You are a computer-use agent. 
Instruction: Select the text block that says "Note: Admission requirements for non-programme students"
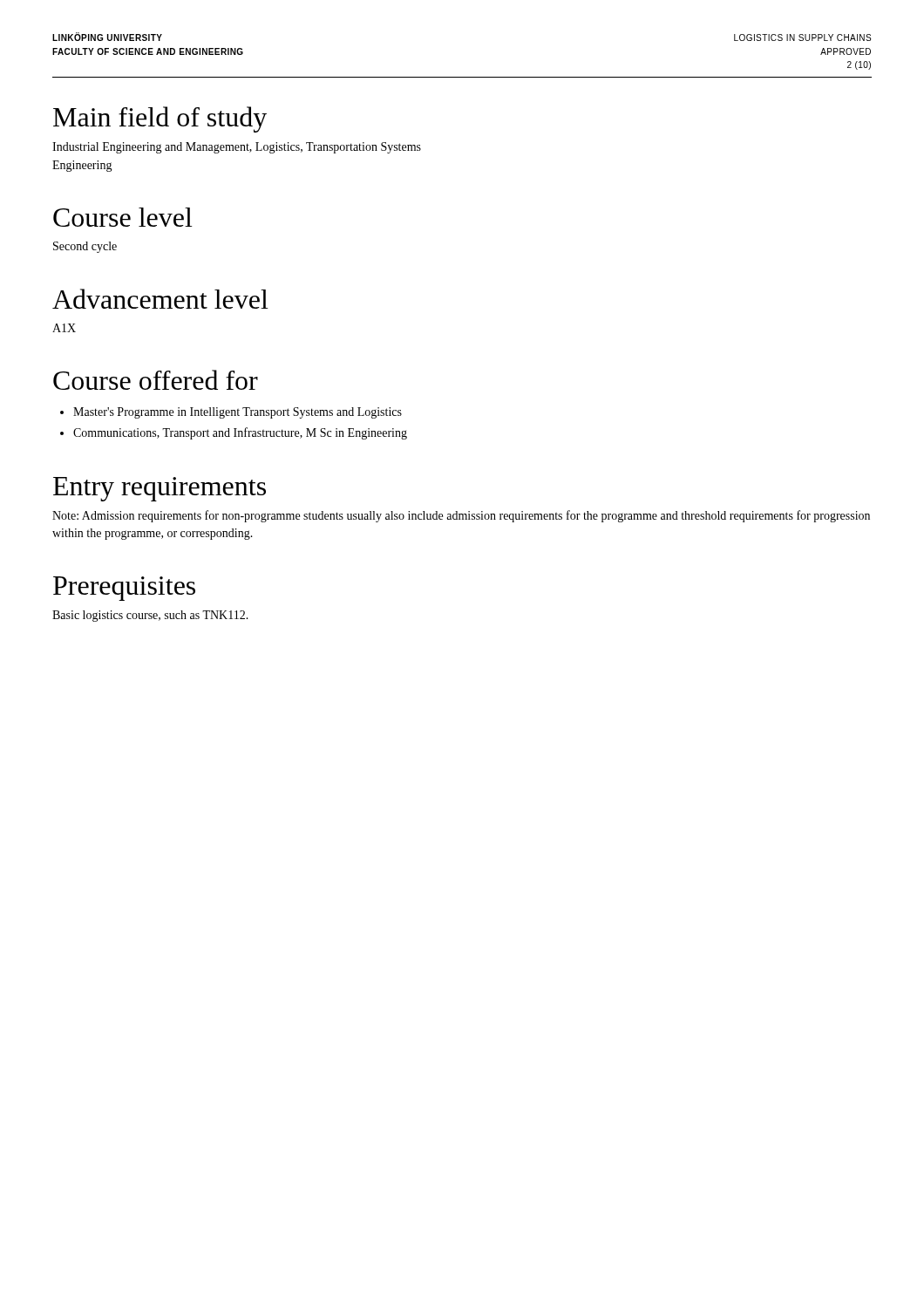461,524
